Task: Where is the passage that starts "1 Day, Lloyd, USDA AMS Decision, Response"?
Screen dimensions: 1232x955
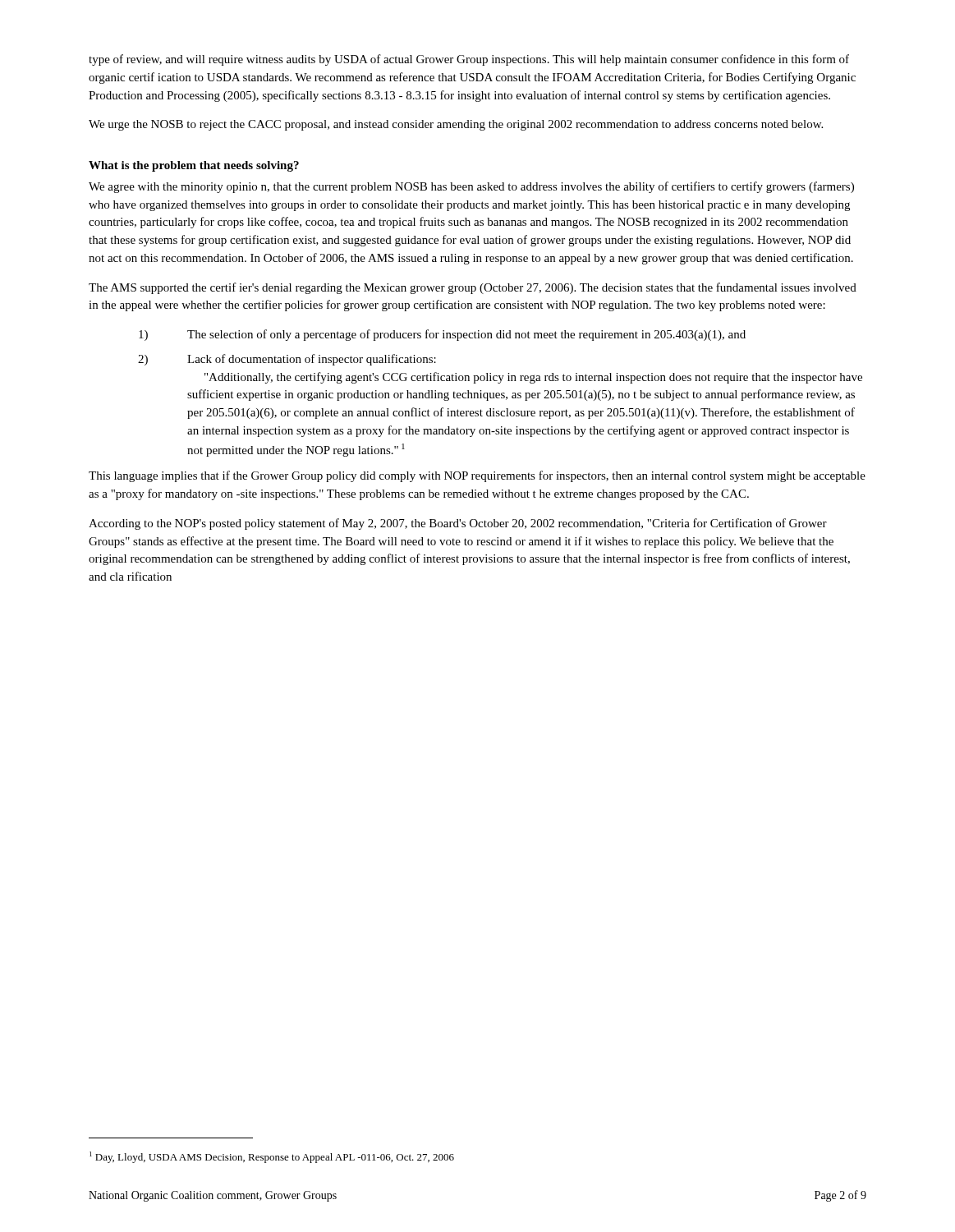Action: 272,1157
